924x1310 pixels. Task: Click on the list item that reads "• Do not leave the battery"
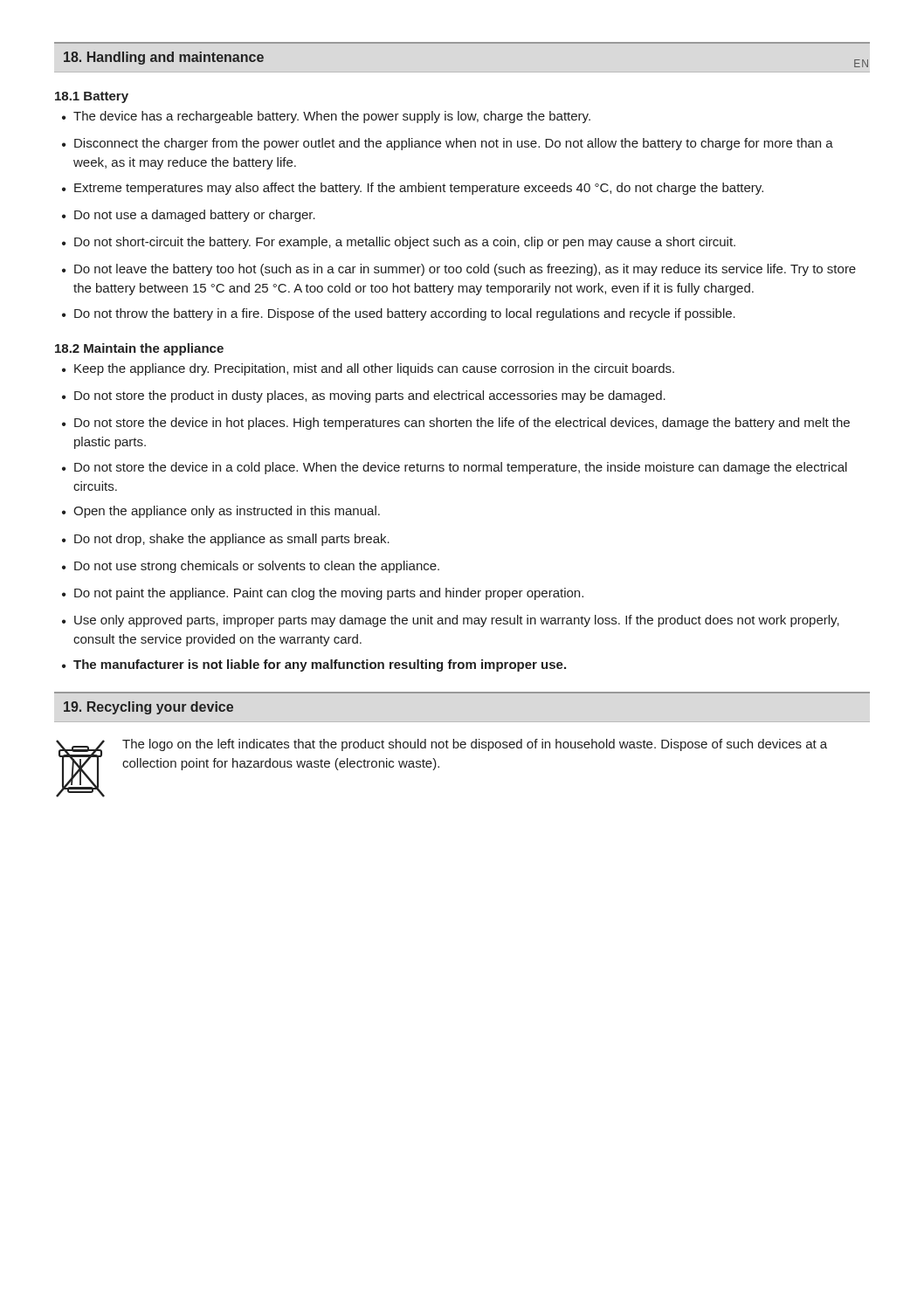[x=462, y=279]
